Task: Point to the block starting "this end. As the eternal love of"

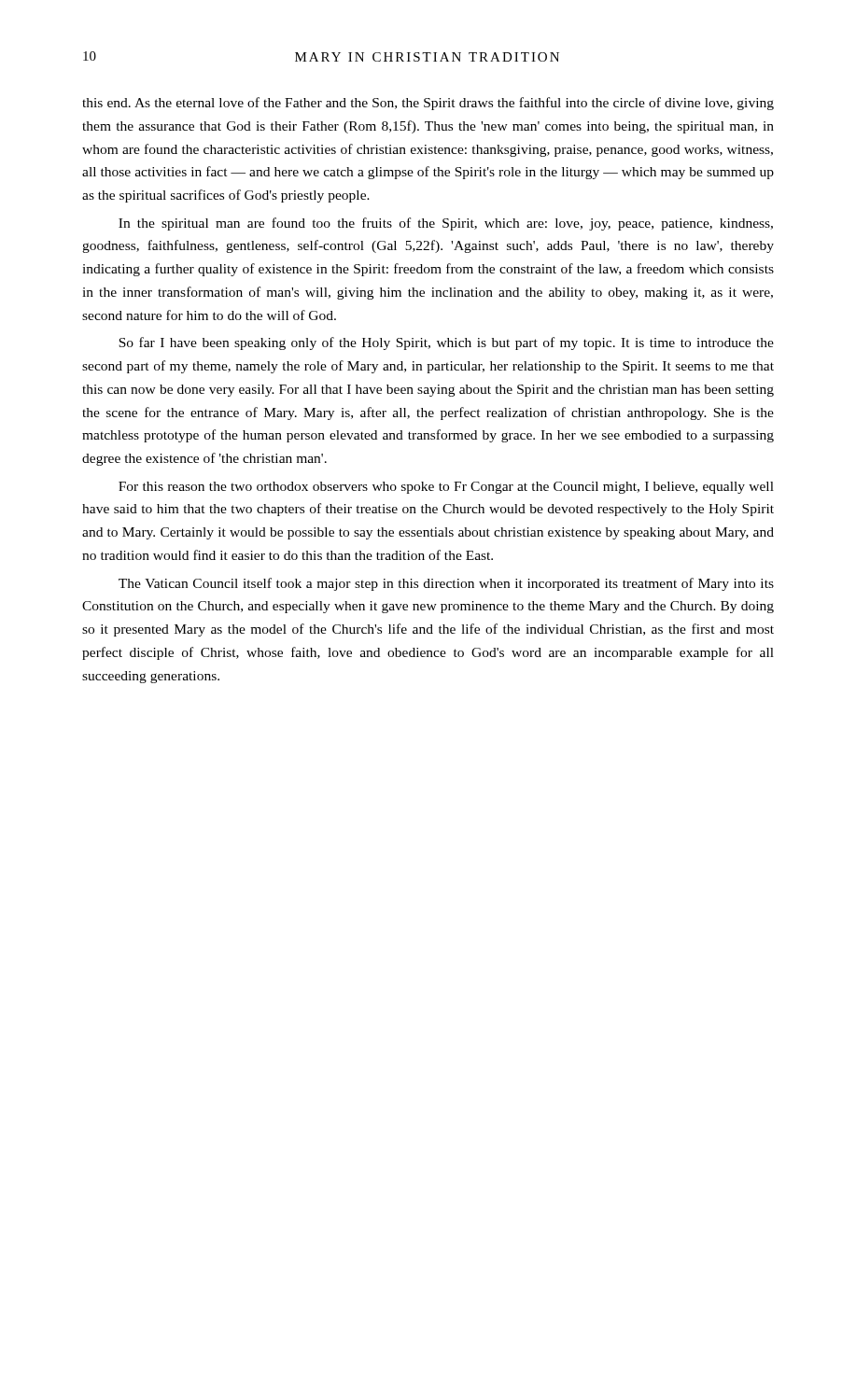Action: point(428,148)
